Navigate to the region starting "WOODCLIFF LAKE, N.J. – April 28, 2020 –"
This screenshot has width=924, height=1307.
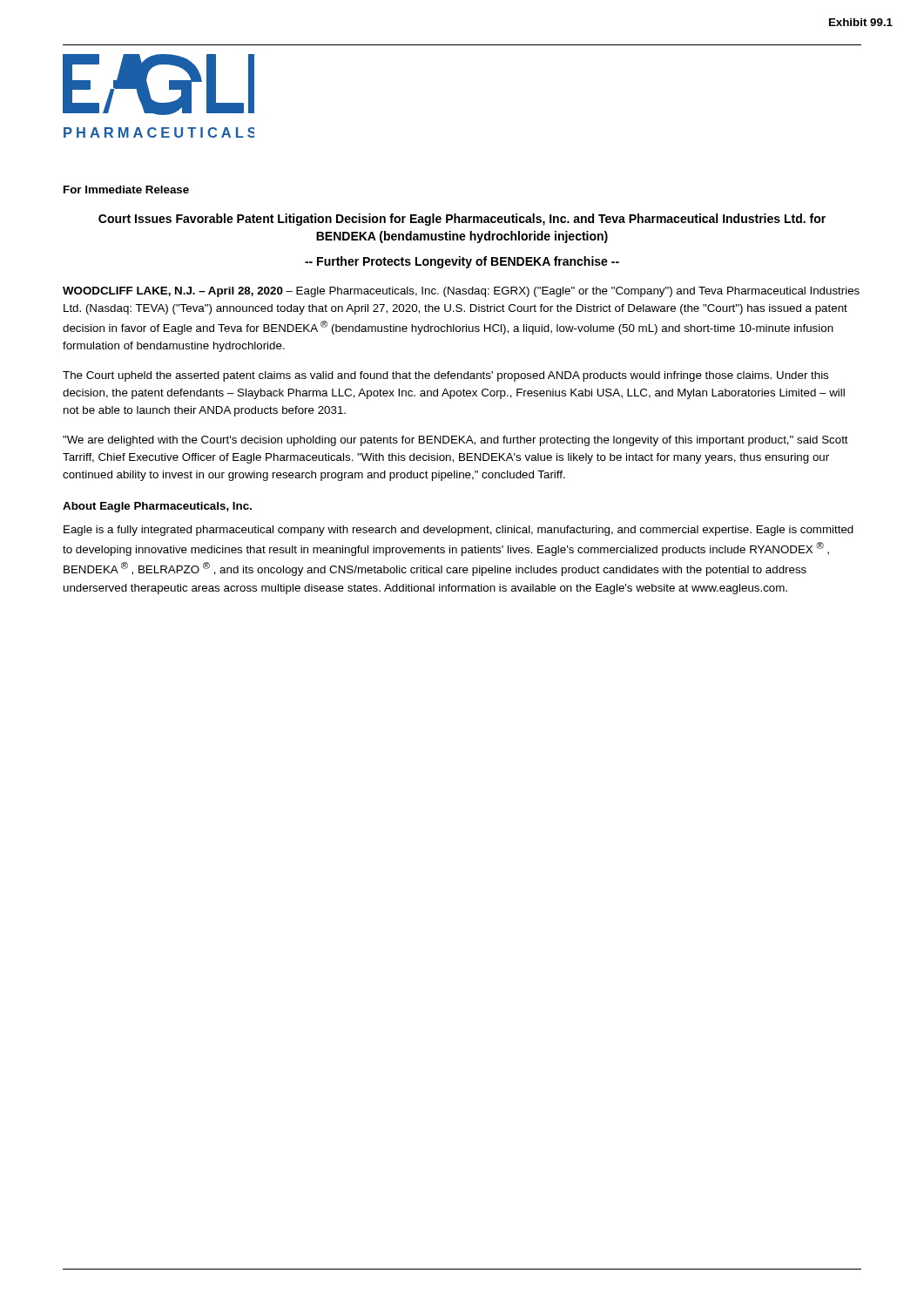461,318
